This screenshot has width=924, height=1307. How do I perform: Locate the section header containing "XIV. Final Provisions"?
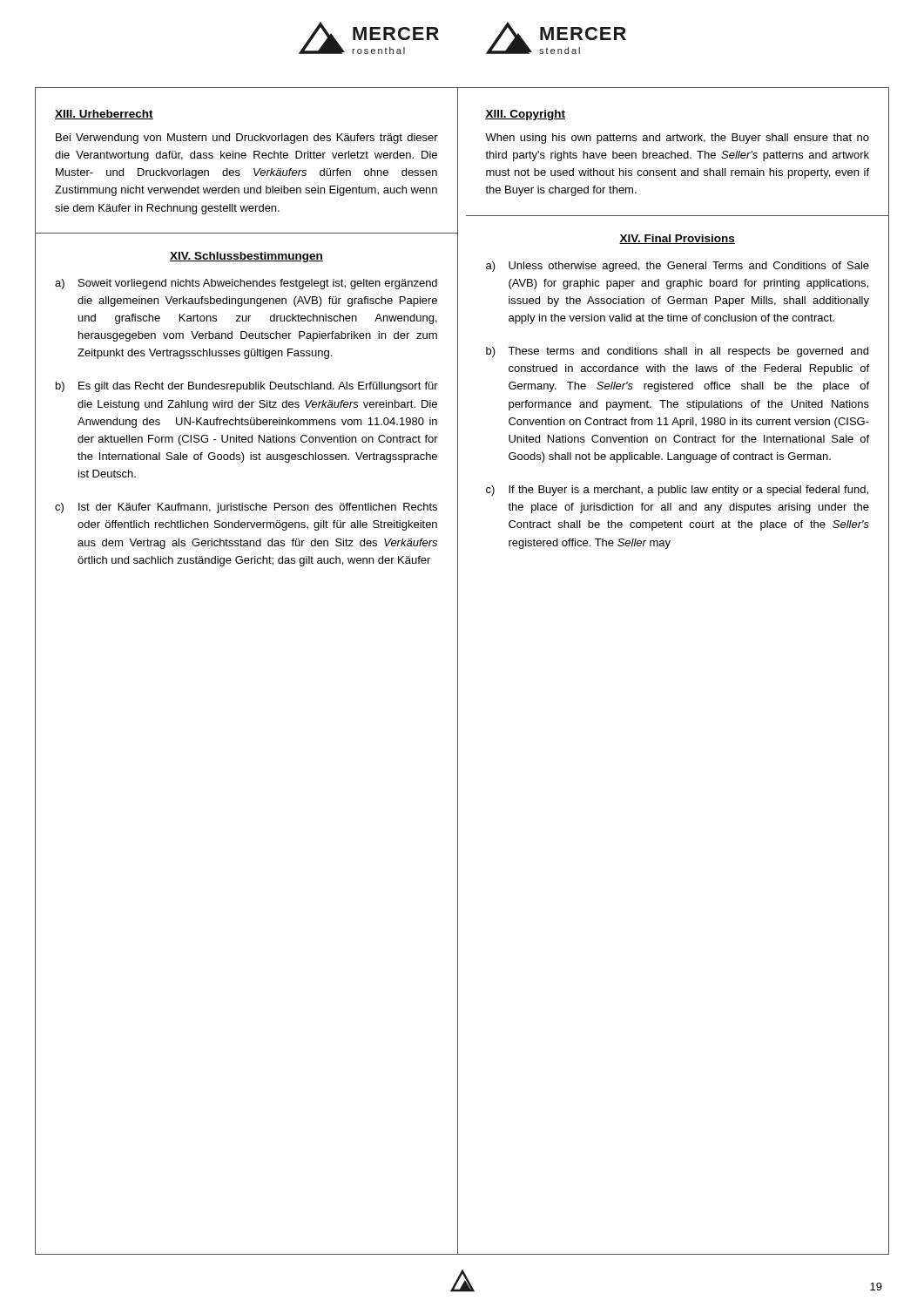point(677,238)
